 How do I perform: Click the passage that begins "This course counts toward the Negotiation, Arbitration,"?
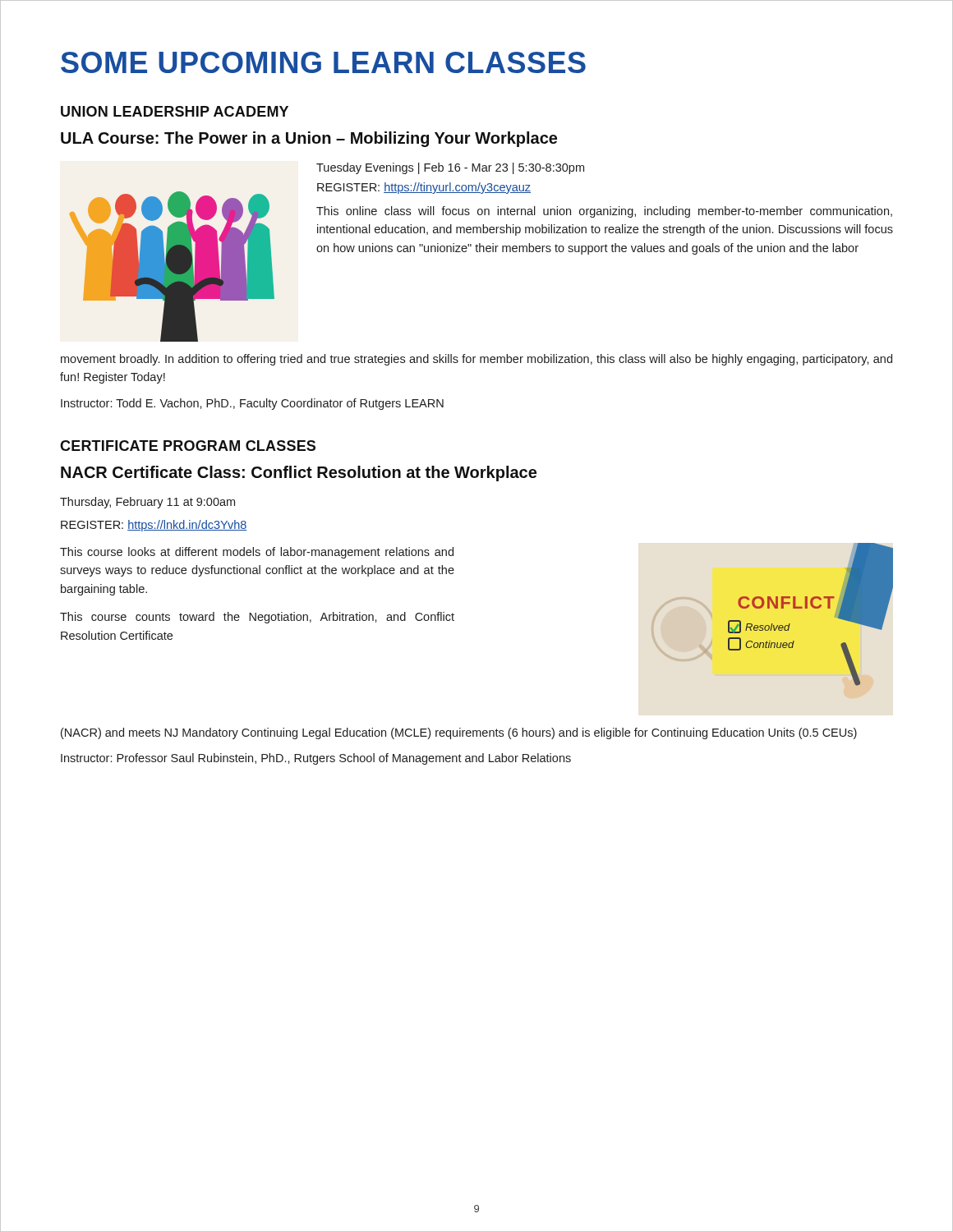click(x=257, y=627)
